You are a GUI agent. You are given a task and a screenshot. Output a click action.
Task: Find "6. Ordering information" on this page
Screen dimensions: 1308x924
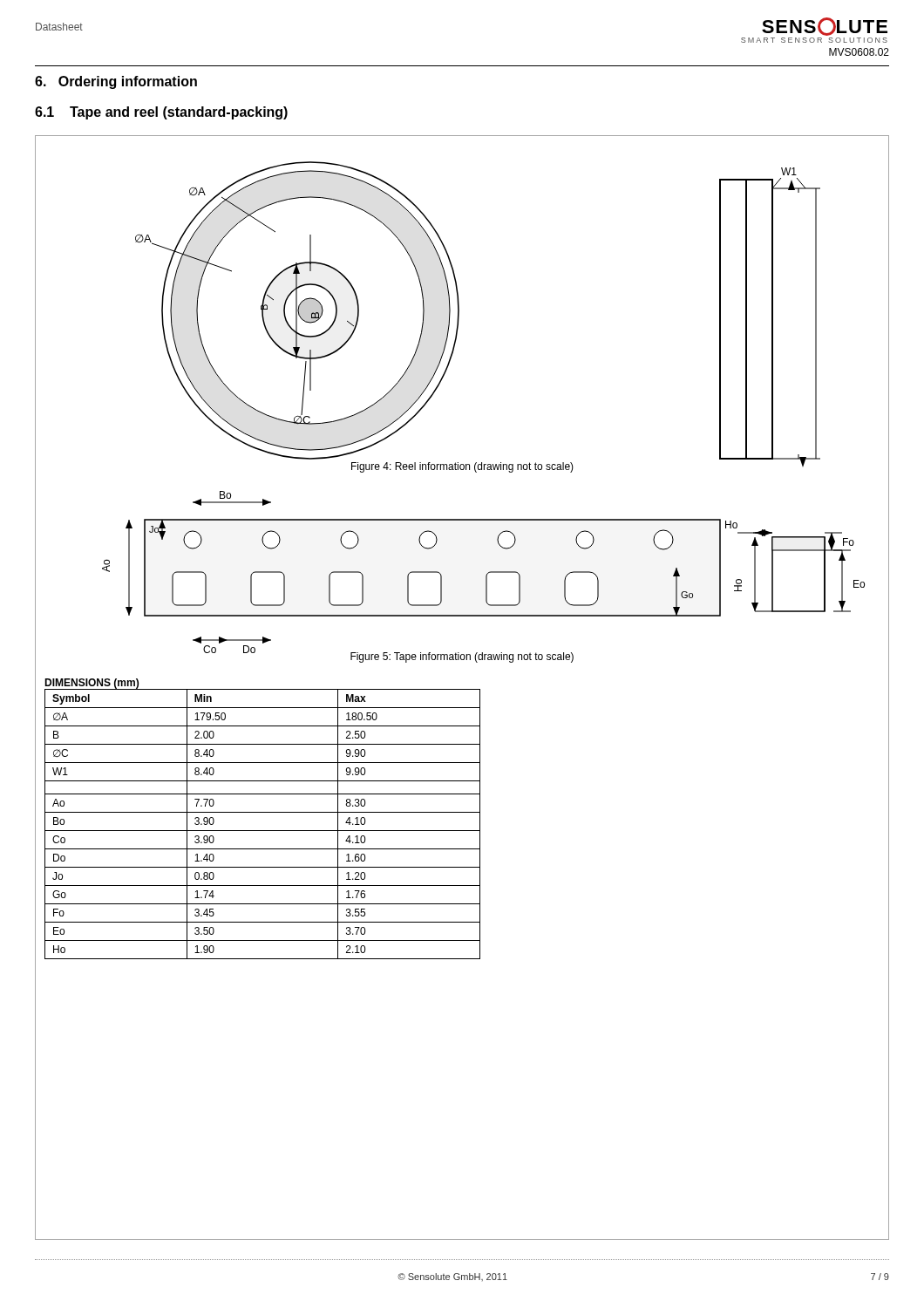(116, 82)
